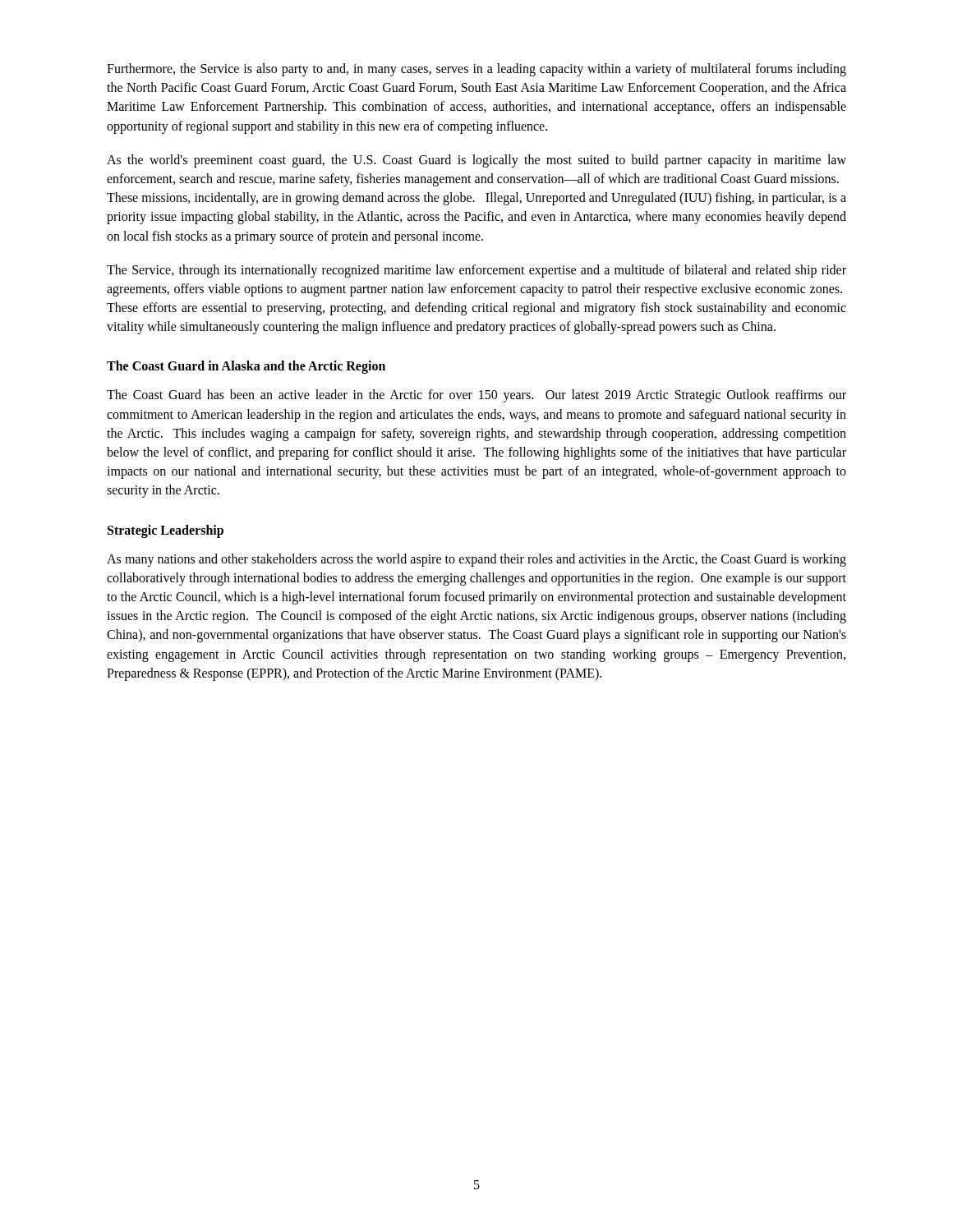Navigate to the passage starting "Furthermore, the Service is also party"
Screen dimensions: 1232x953
pos(476,97)
